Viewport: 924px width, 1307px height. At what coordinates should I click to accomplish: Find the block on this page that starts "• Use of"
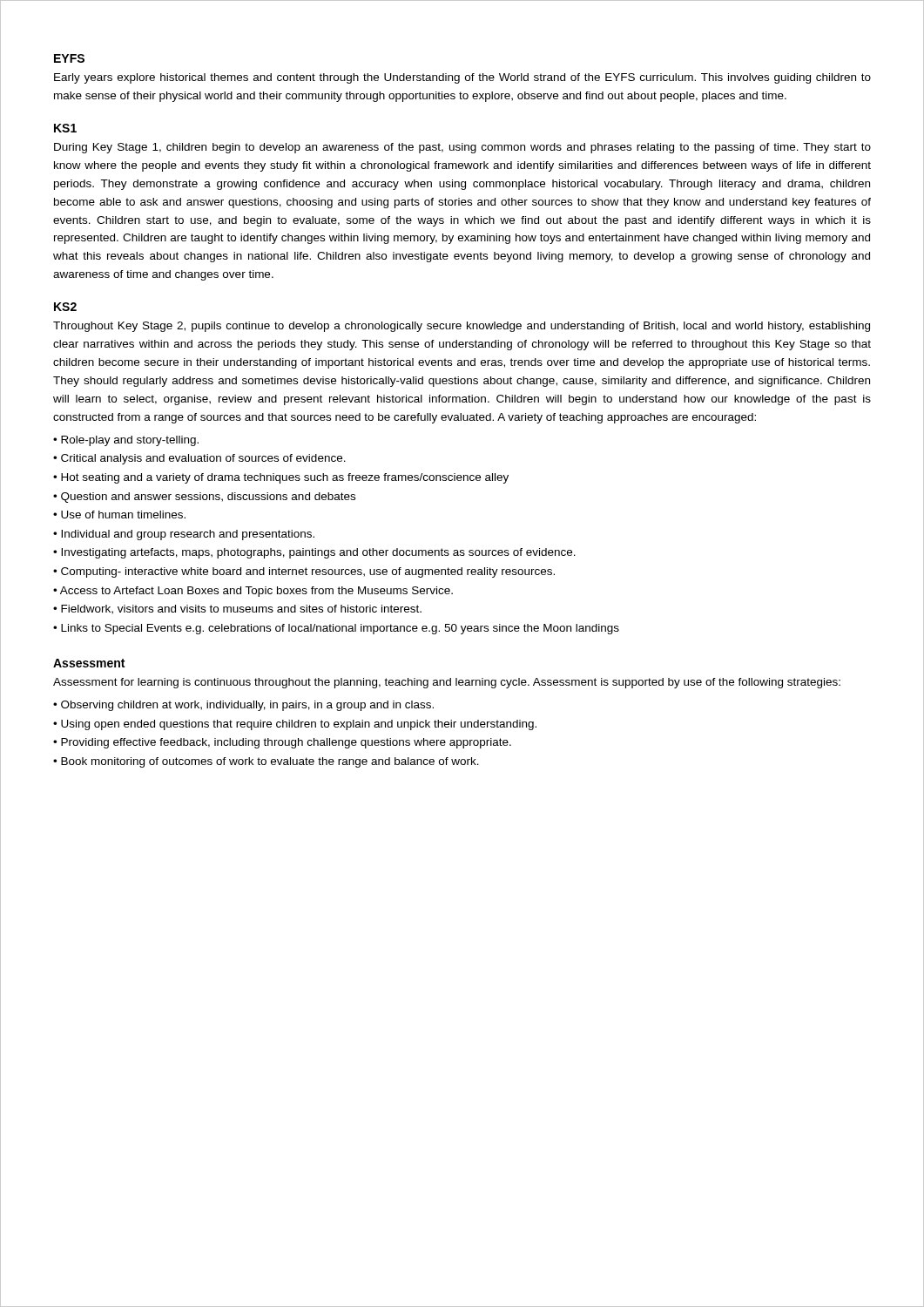point(120,515)
